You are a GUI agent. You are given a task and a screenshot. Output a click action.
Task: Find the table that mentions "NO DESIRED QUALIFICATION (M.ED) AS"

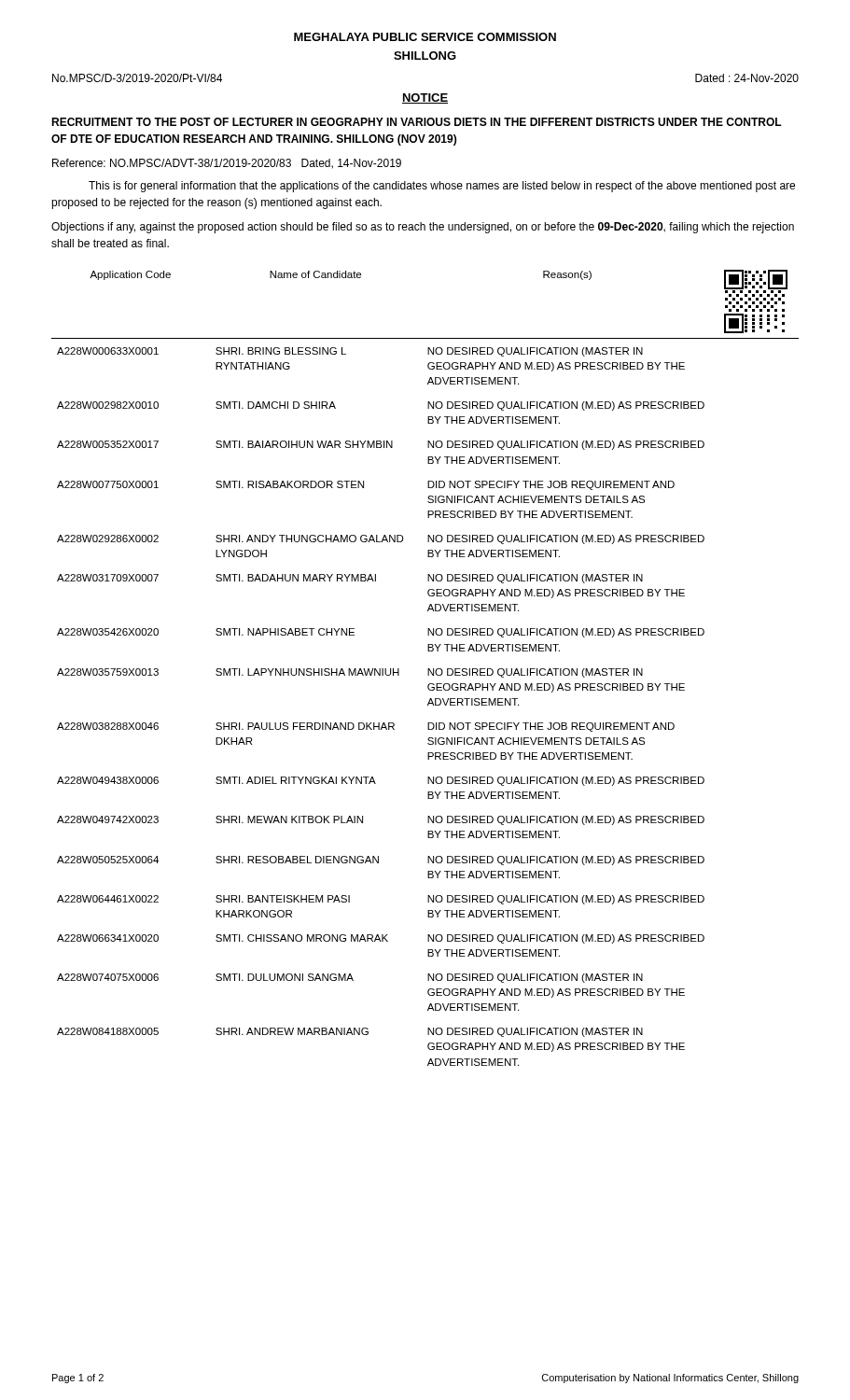tap(425, 669)
